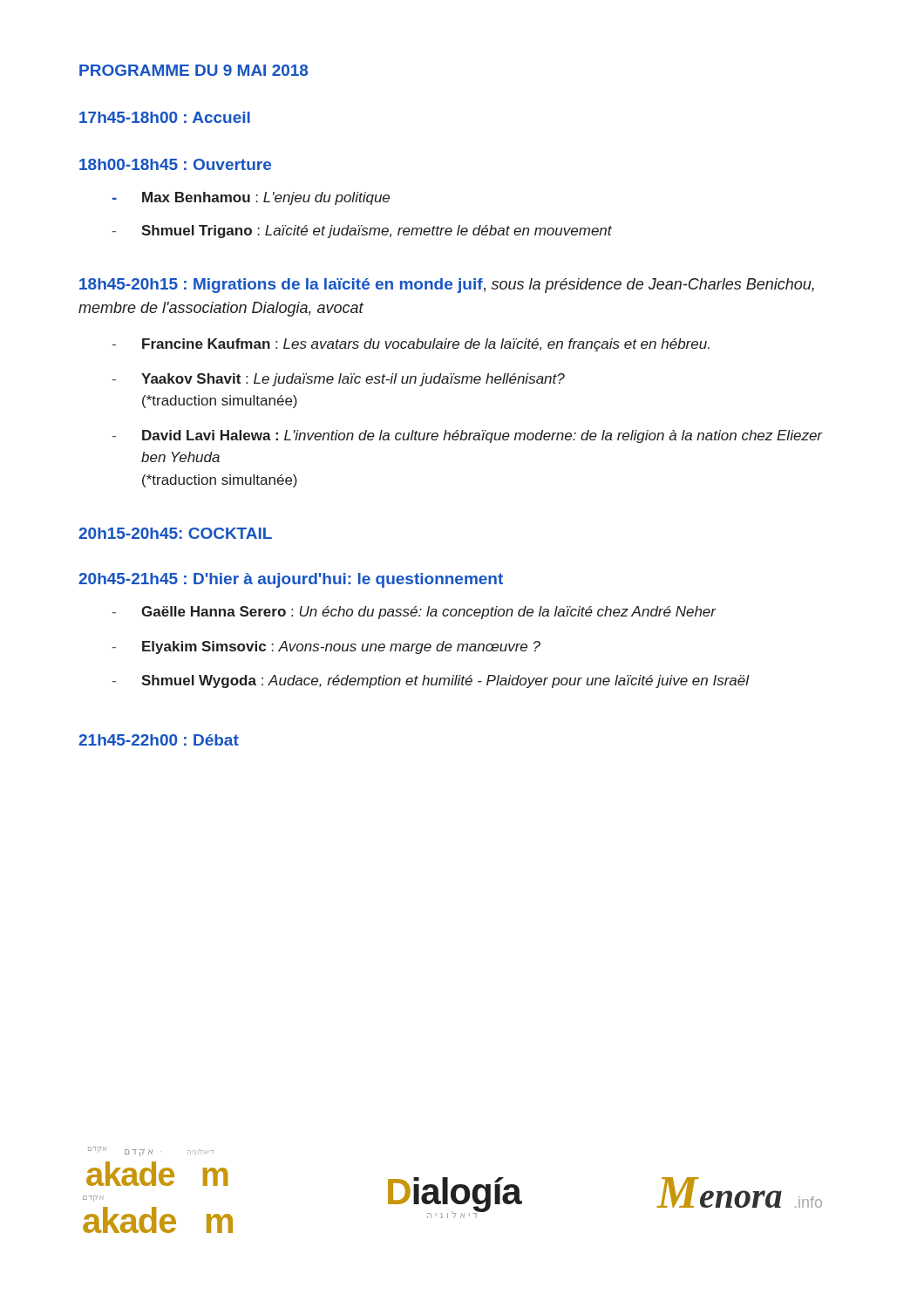Screen dimensions: 1308x924
Task: Click on the list item with the text "- Francine Kaufman : Les"
Action: point(411,344)
